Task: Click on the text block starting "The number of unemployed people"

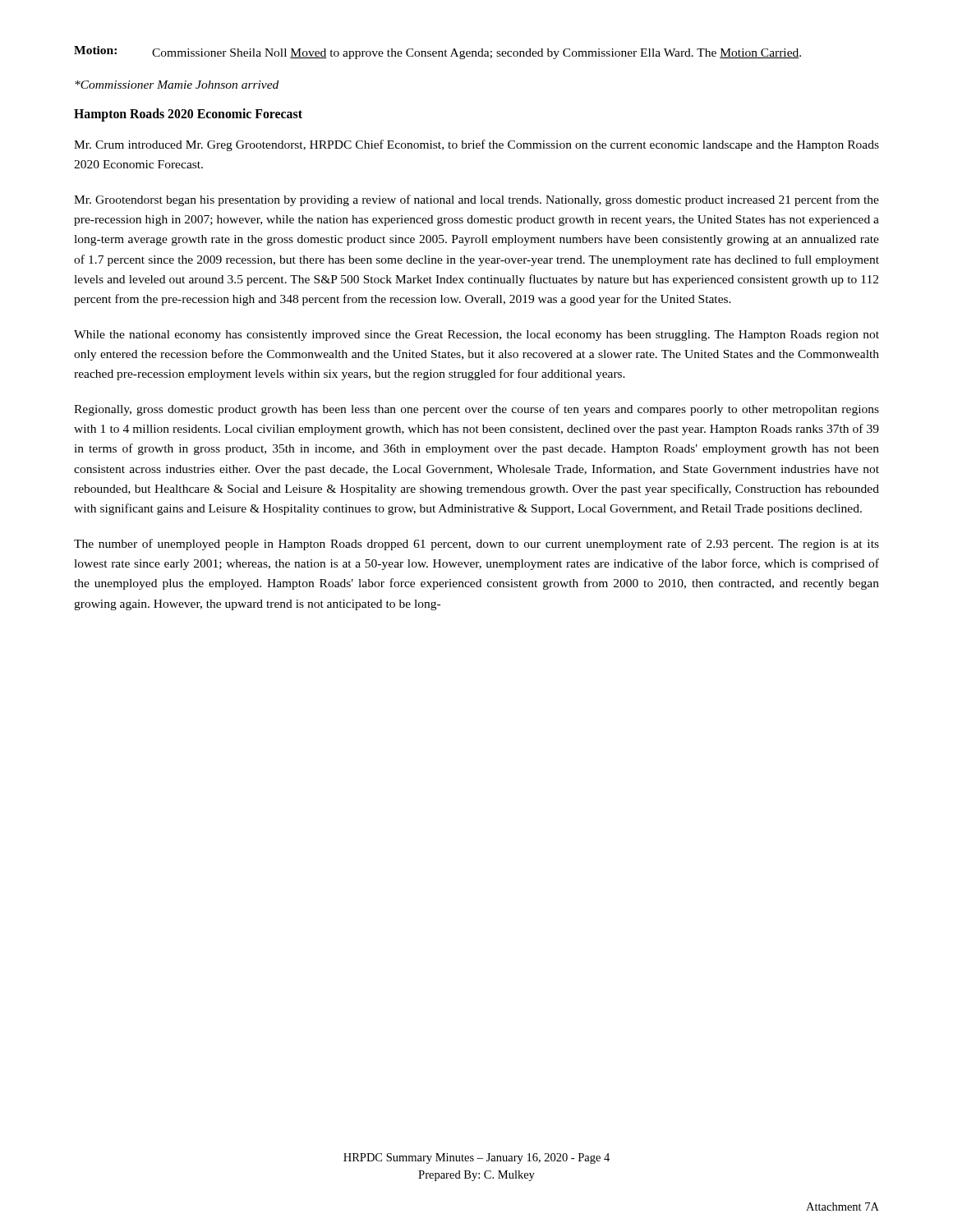Action: click(476, 573)
